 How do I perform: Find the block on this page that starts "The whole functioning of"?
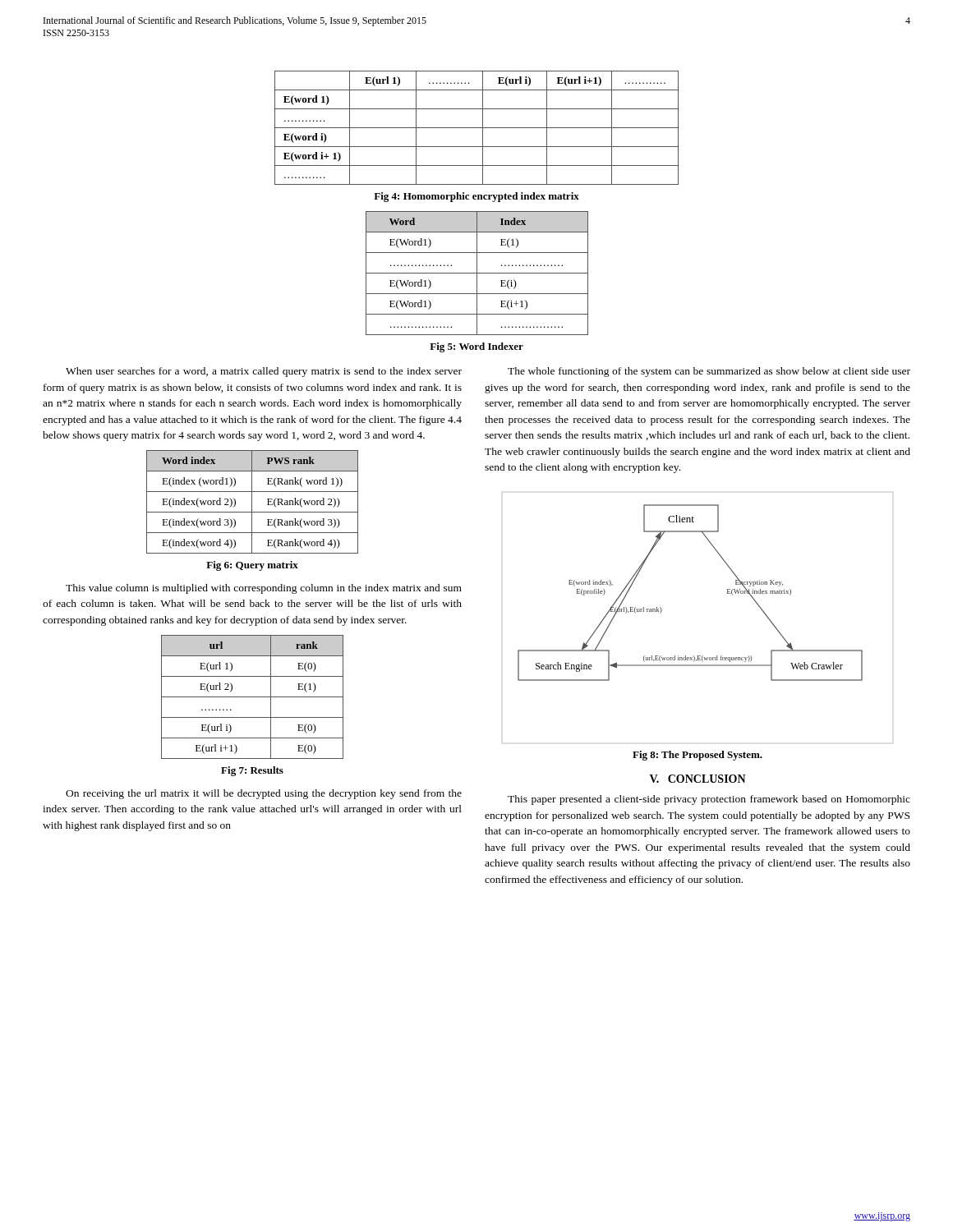coord(698,419)
